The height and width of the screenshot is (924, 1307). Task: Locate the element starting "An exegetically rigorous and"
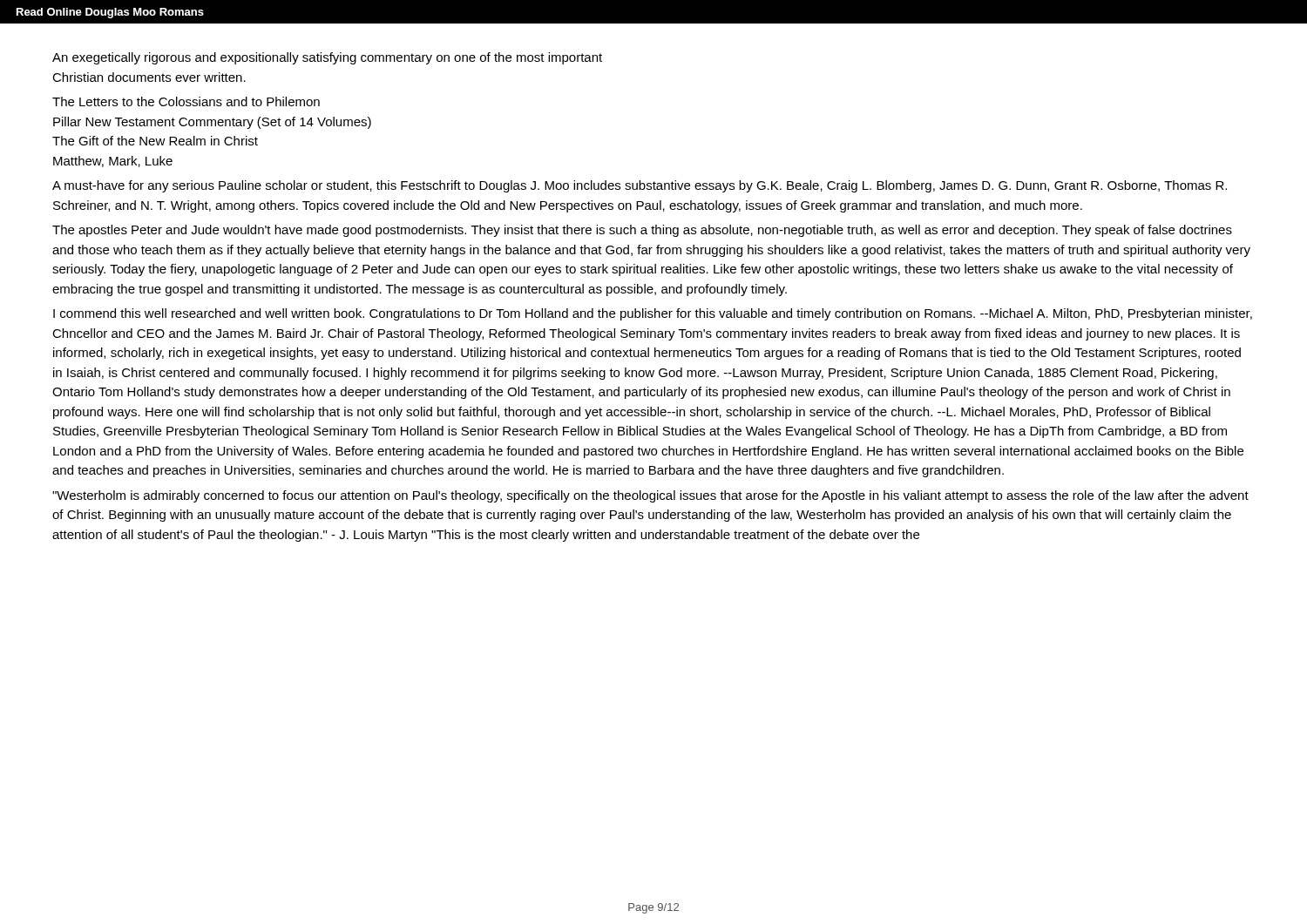tap(327, 67)
